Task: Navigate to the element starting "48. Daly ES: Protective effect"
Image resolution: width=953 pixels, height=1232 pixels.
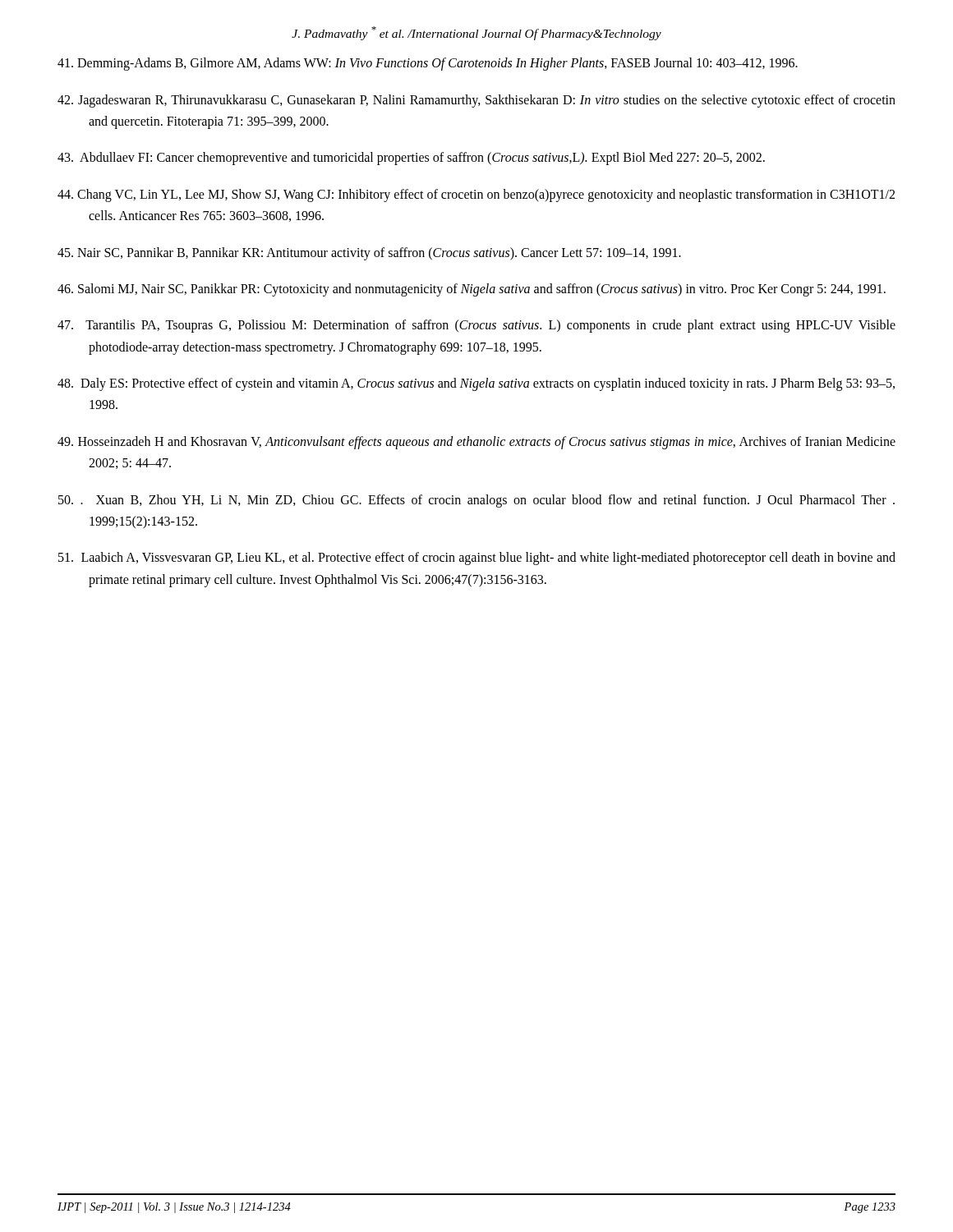Action: [492, 394]
